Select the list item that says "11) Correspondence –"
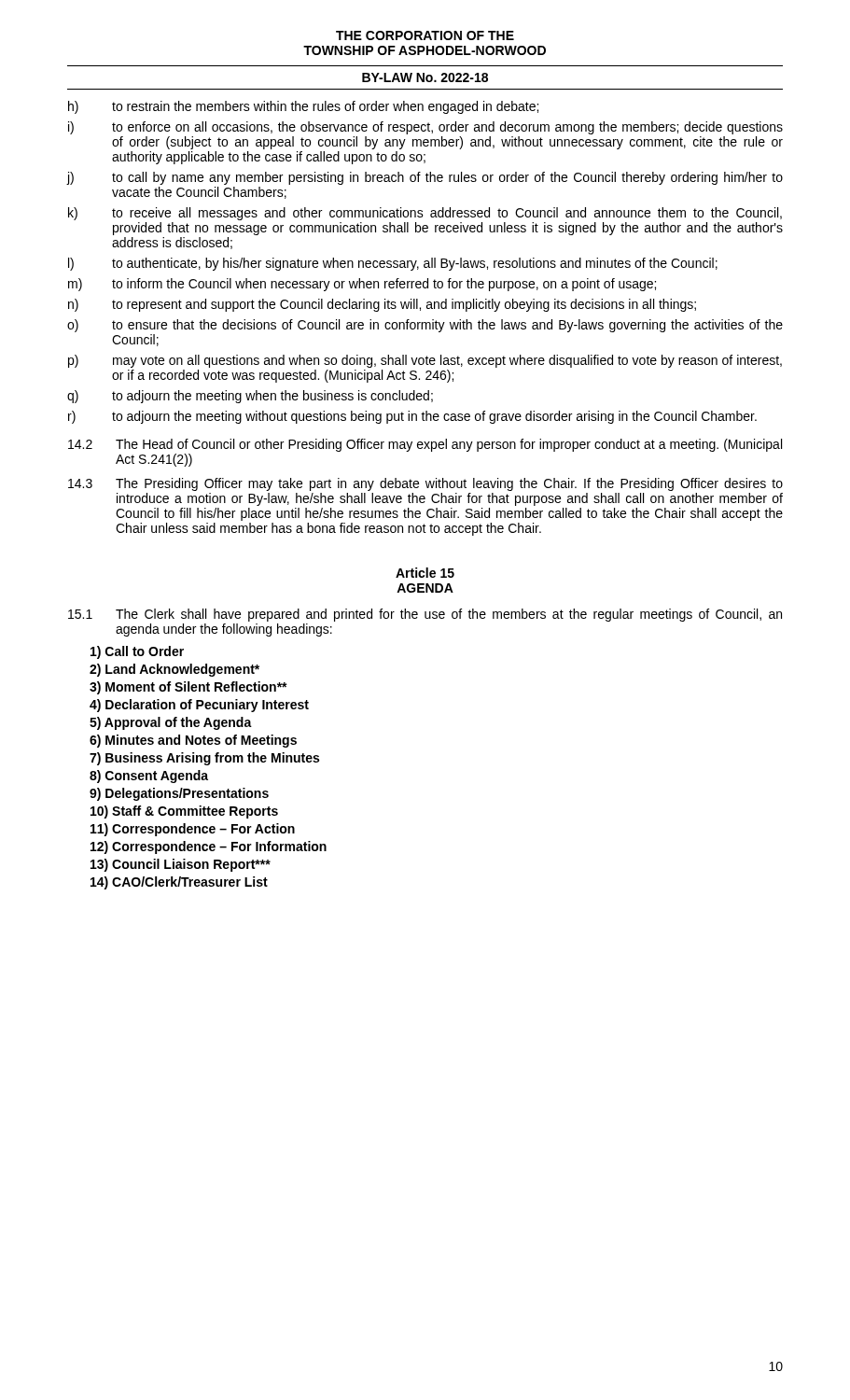The width and height of the screenshot is (850, 1400). point(192,829)
